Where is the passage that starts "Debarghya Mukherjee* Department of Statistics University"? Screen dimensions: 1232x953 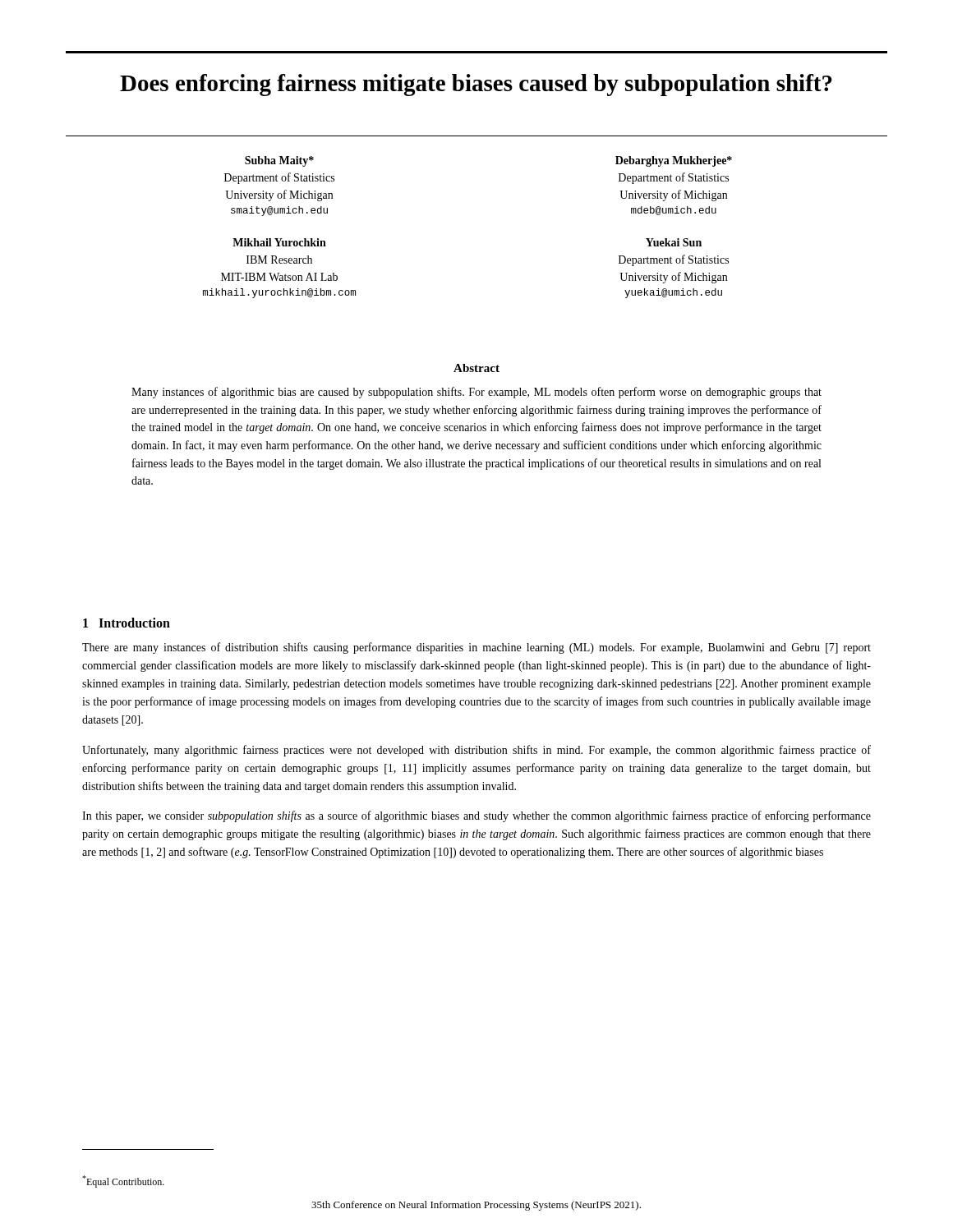click(x=674, y=185)
